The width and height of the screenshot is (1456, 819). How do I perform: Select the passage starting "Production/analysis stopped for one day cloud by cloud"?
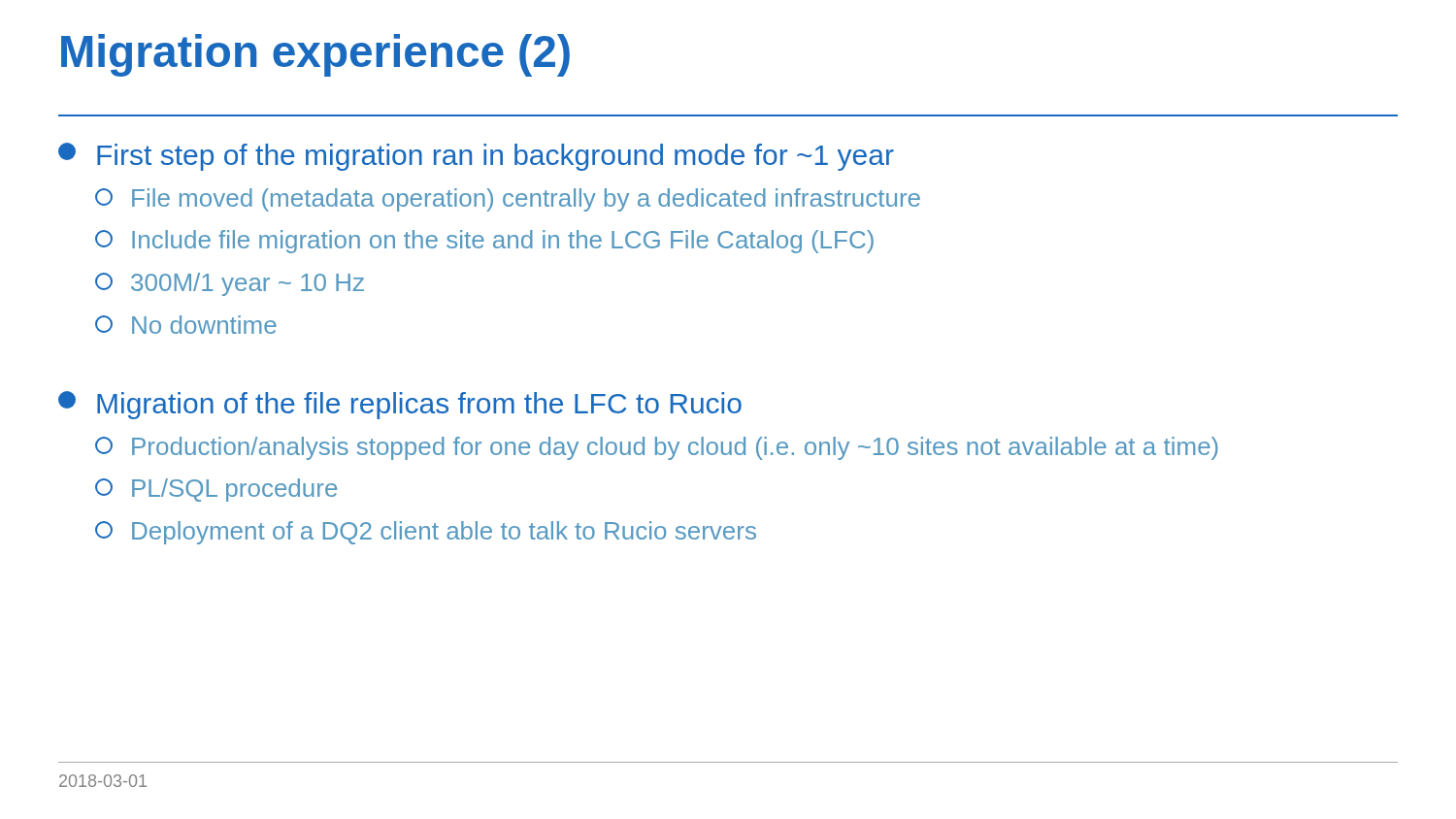[x=657, y=447]
